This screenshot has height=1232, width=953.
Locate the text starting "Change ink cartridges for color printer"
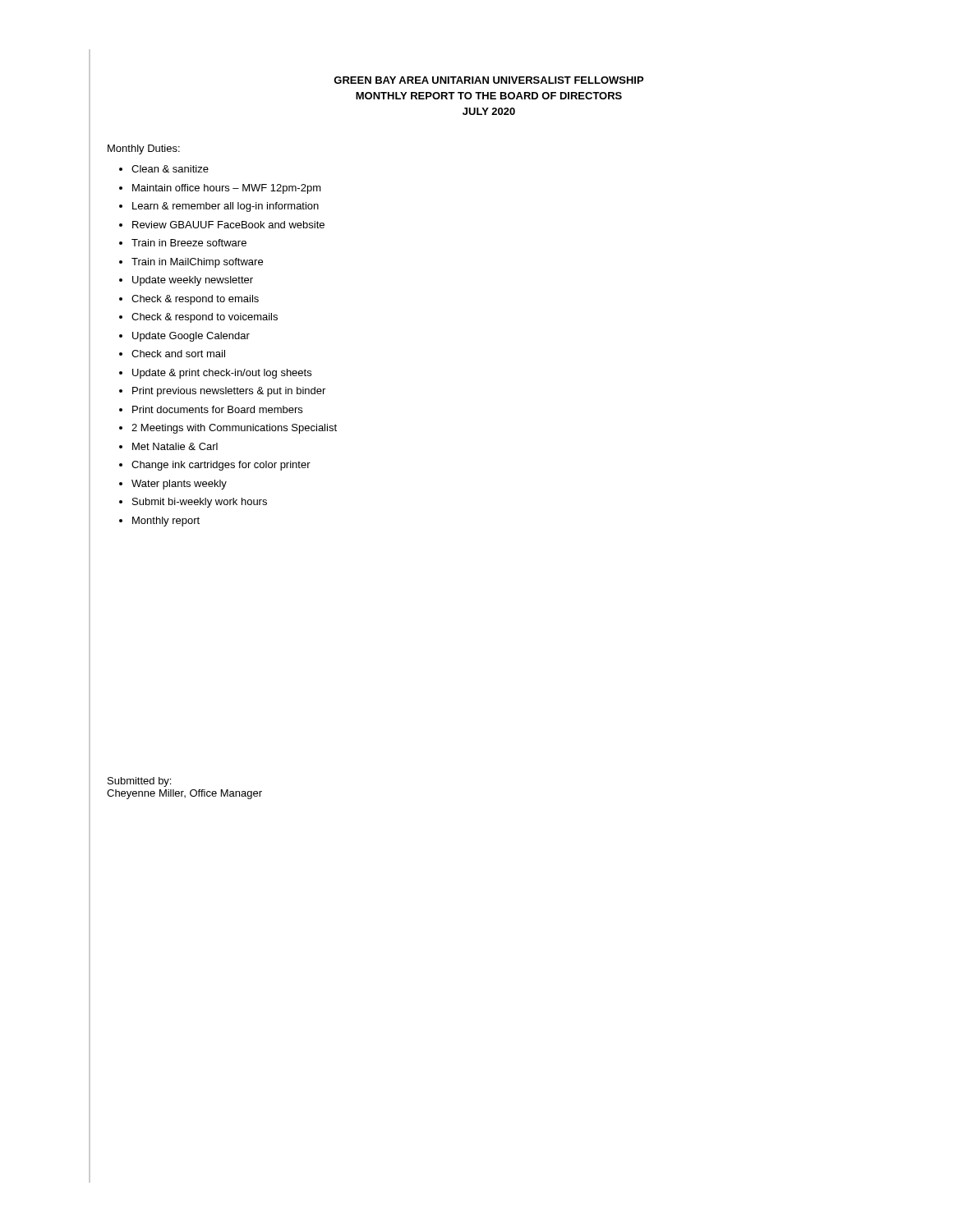221,464
